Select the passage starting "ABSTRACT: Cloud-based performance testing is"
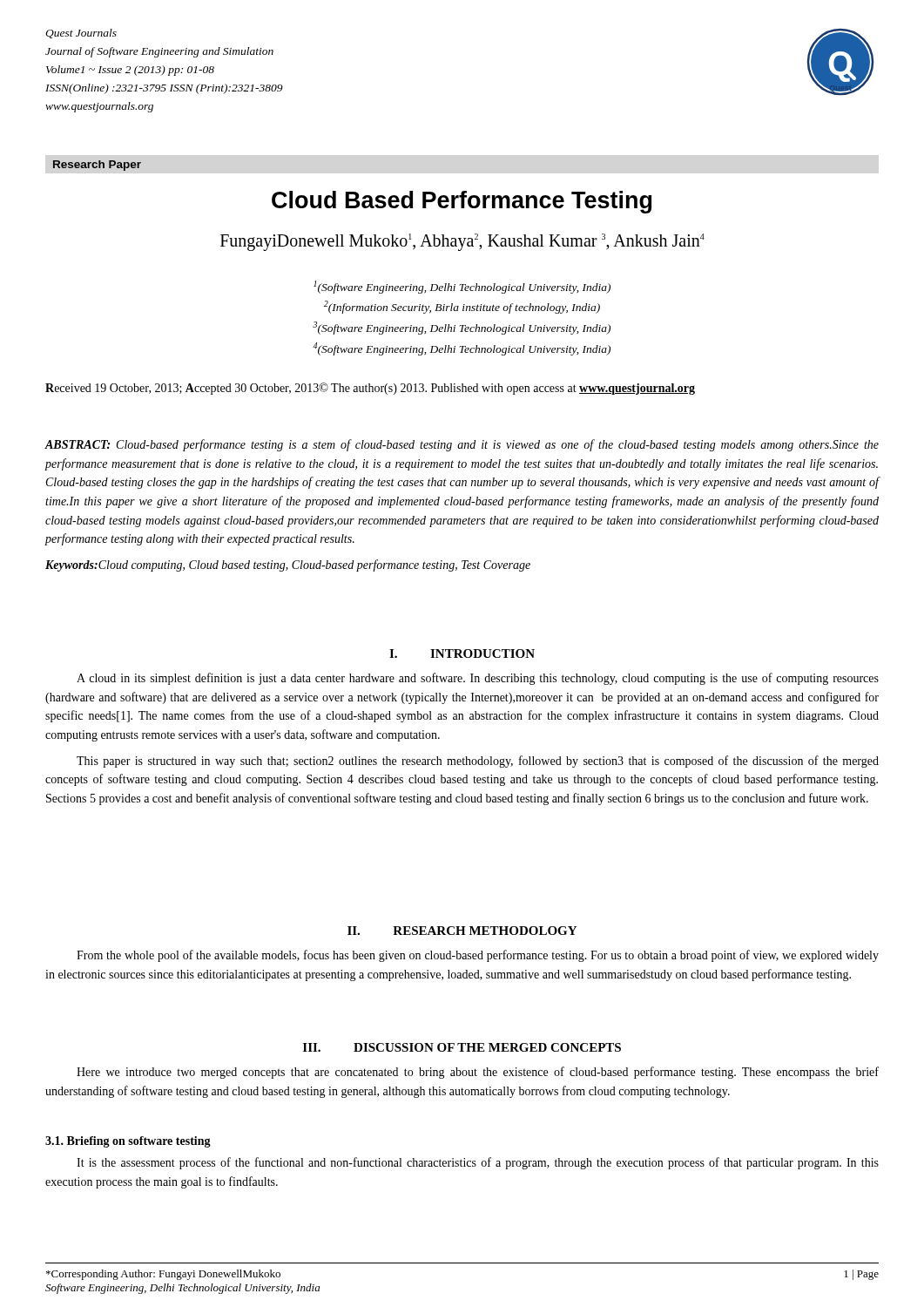The image size is (924, 1307). tap(462, 505)
